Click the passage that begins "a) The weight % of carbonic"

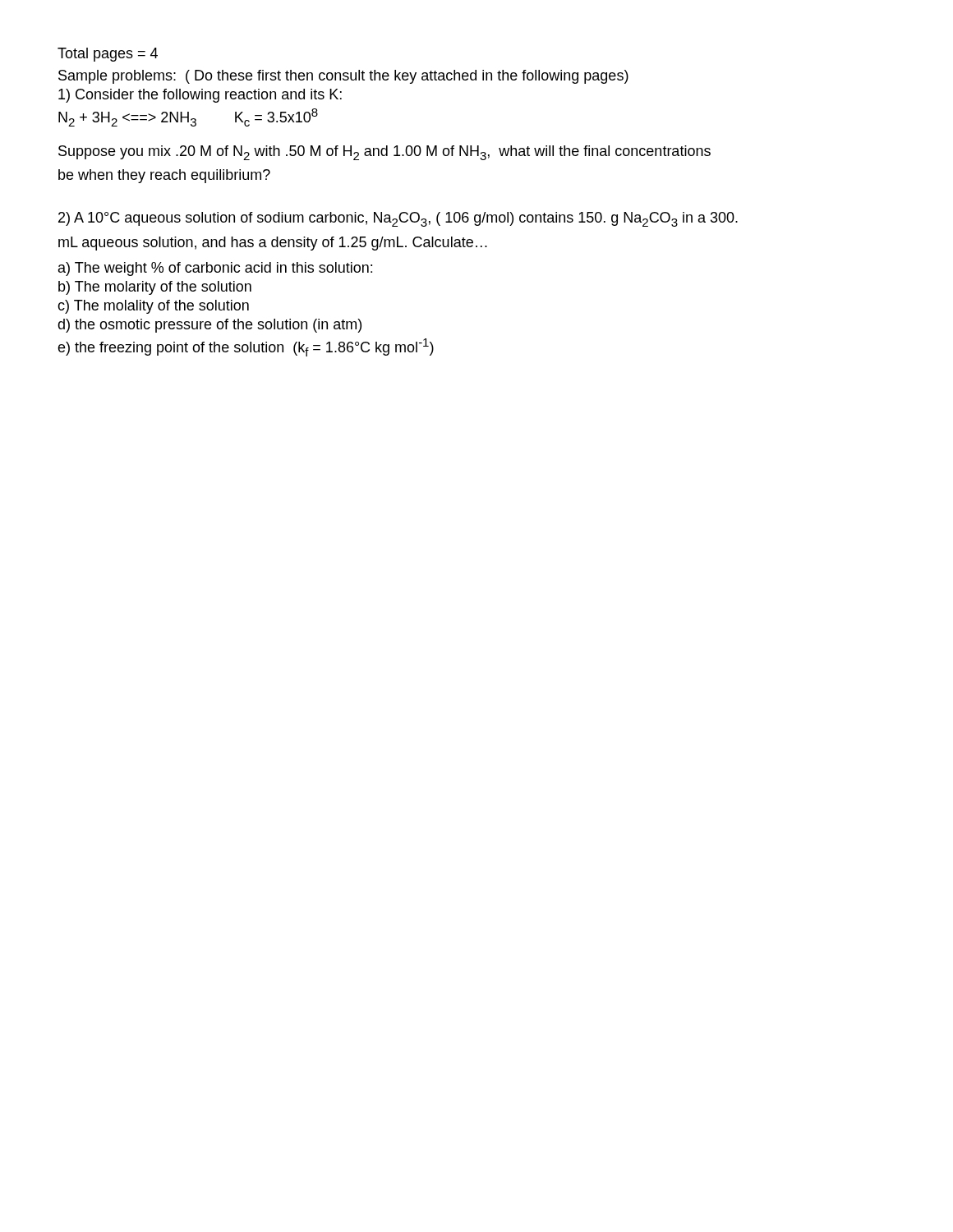pyautogui.click(x=216, y=268)
